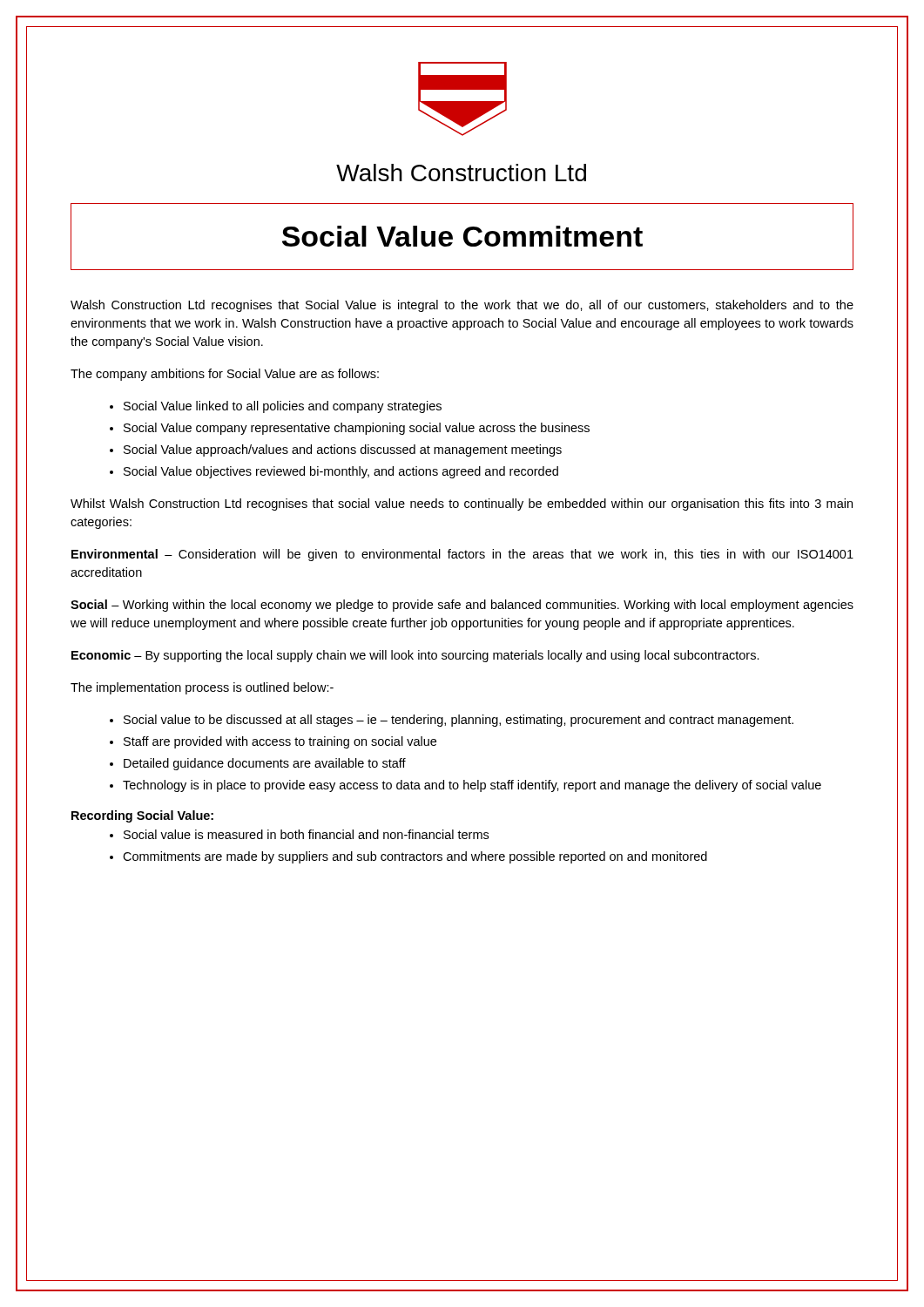
Task: Point to the block beginning "Social value is measured in both"
Action: [x=306, y=835]
